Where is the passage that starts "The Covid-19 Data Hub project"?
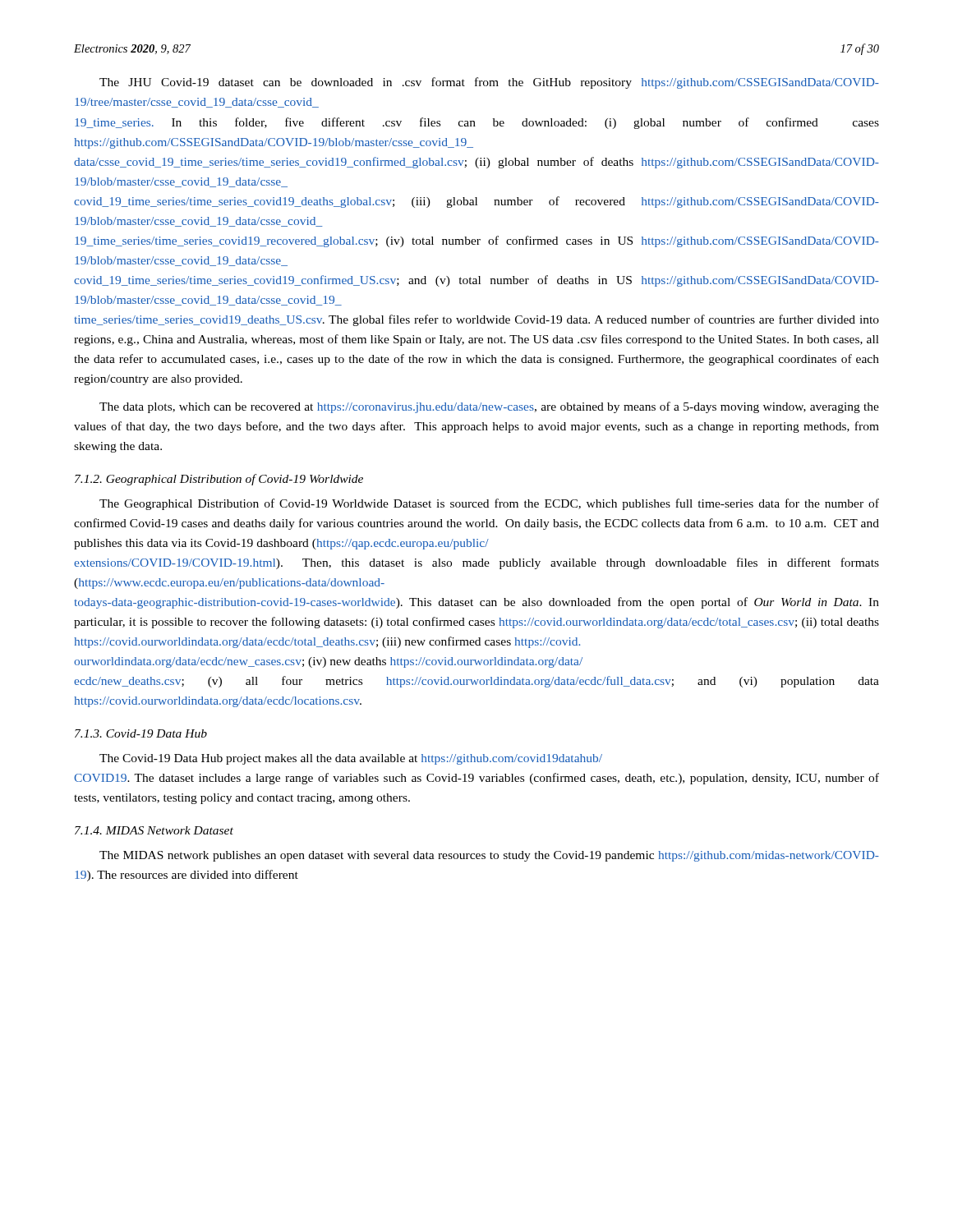This screenshot has height=1232, width=953. click(476, 778)
